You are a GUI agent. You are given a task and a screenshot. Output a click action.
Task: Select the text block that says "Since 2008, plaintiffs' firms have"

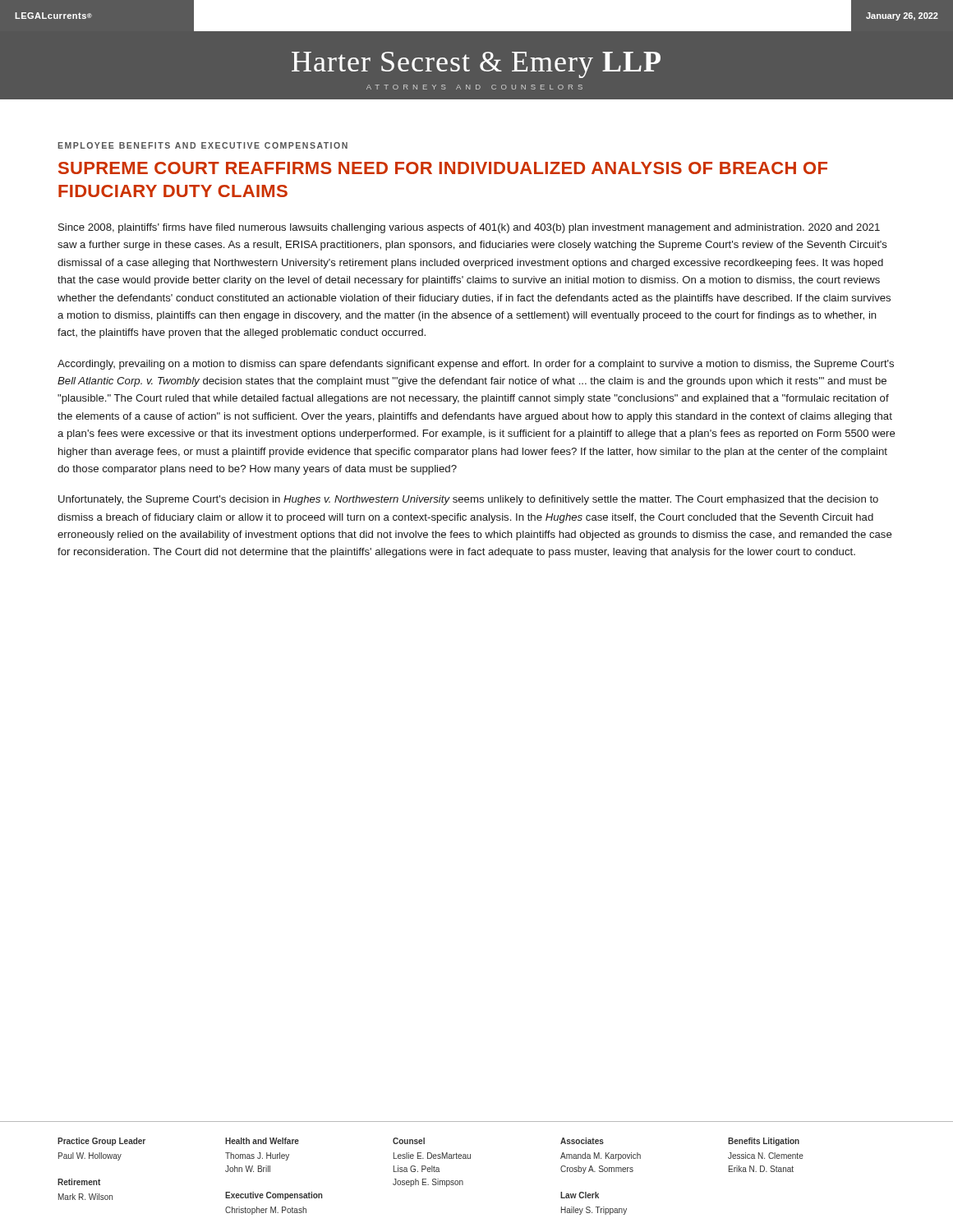(x=474, y=280)
